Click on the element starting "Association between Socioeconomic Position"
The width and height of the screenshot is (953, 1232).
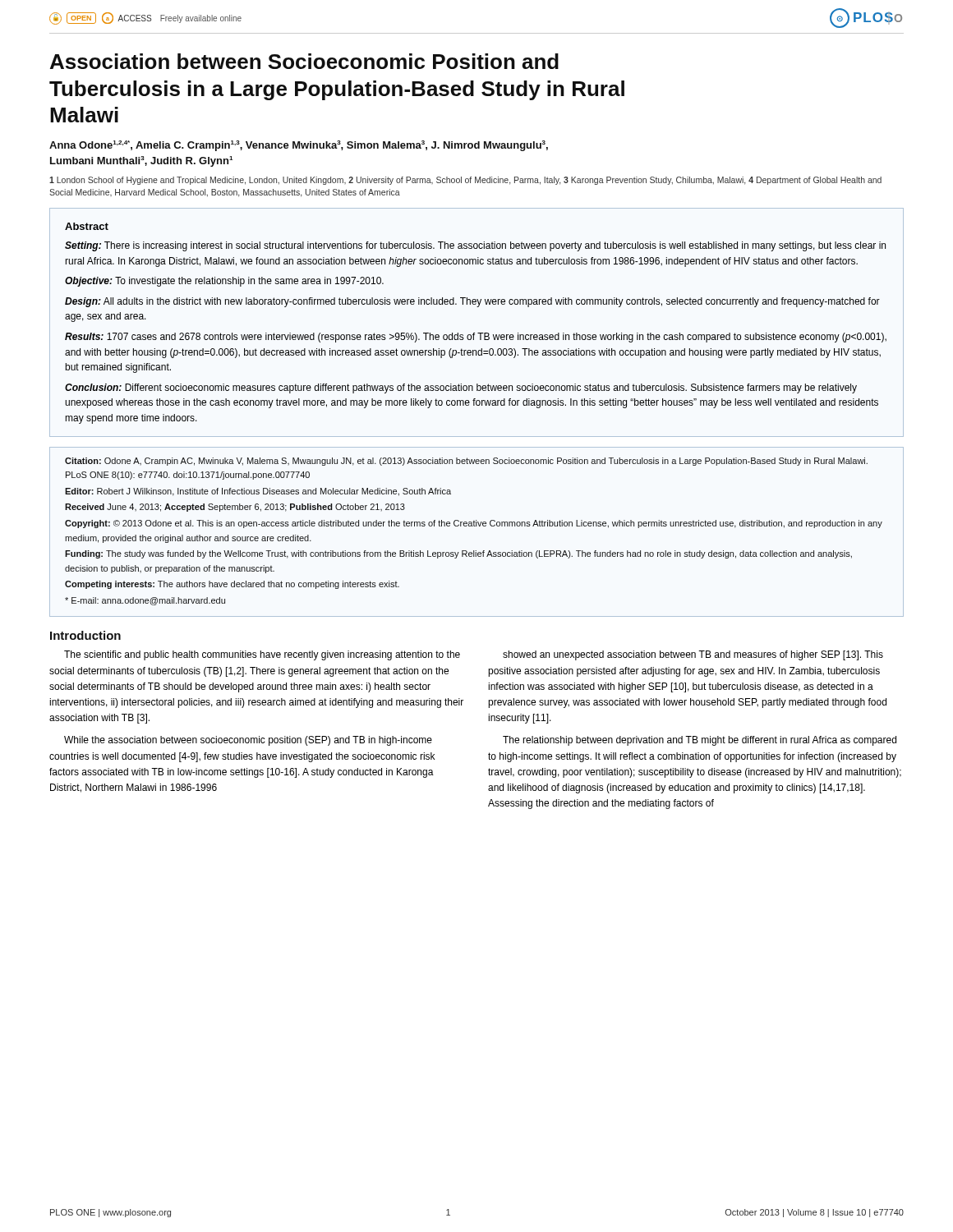point(476,88)
